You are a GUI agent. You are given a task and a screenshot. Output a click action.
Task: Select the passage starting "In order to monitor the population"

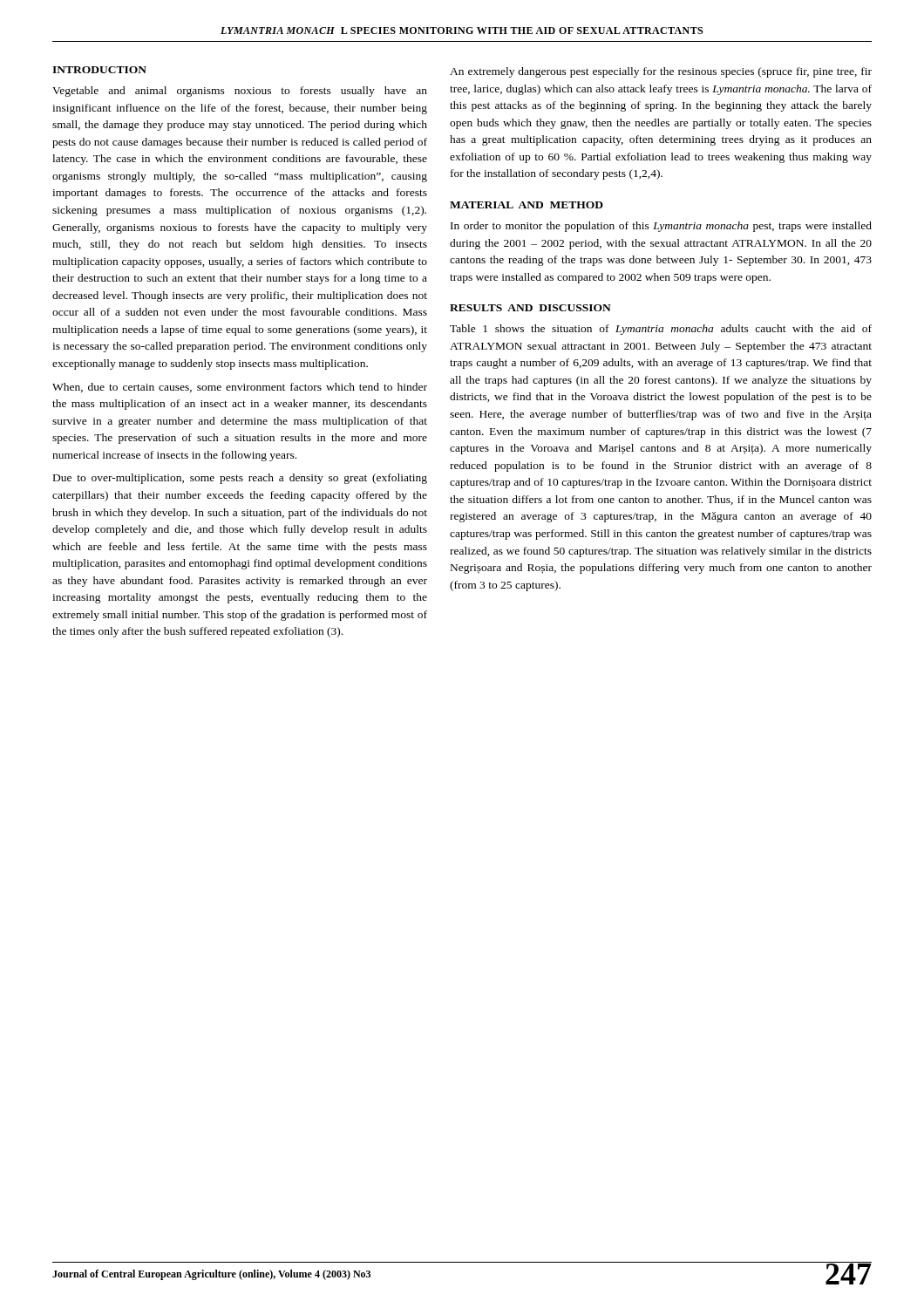click(x=661, y=251)
